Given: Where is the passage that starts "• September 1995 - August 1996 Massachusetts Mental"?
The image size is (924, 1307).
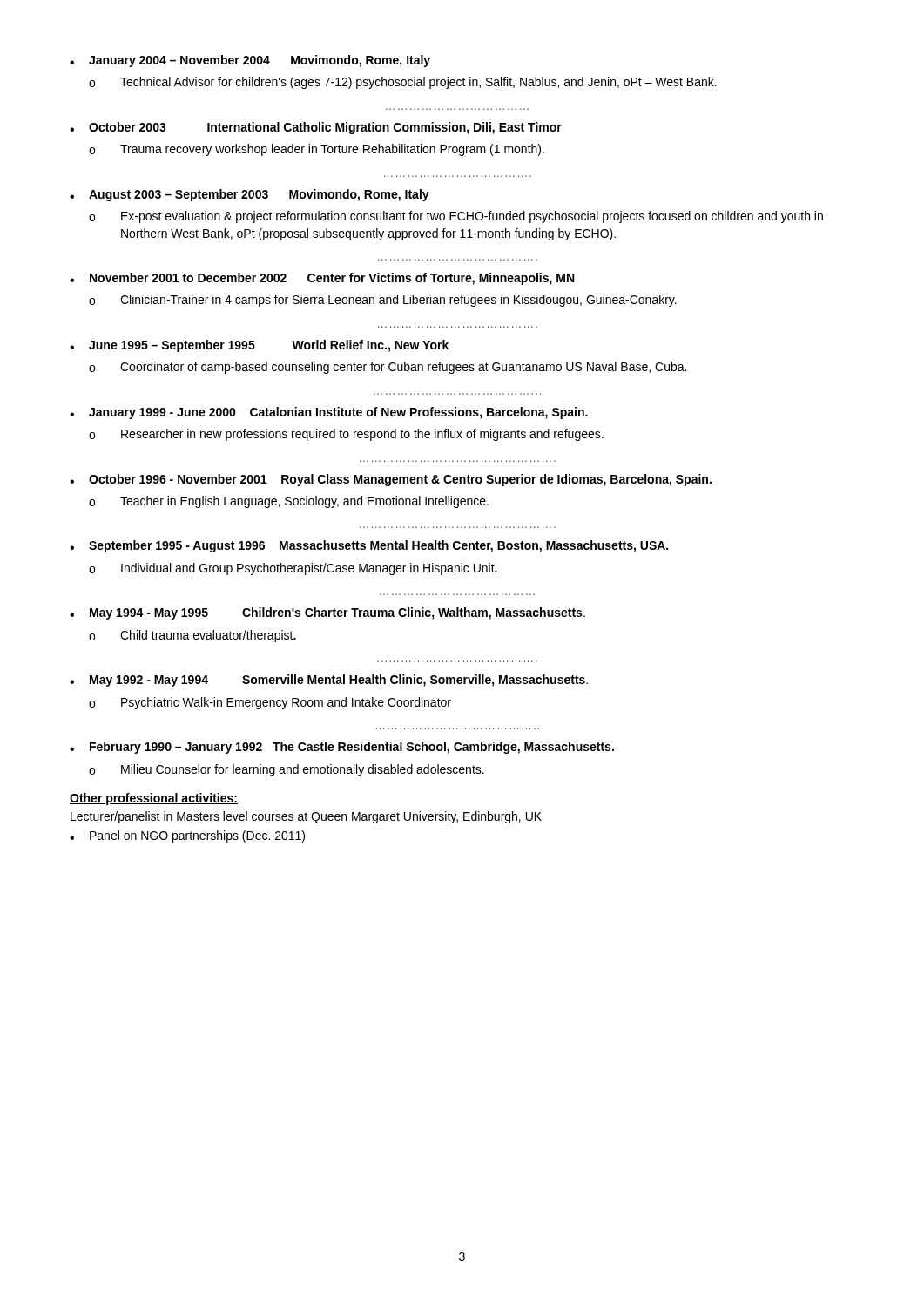Looking at the screenshot, I should [458, 558].
